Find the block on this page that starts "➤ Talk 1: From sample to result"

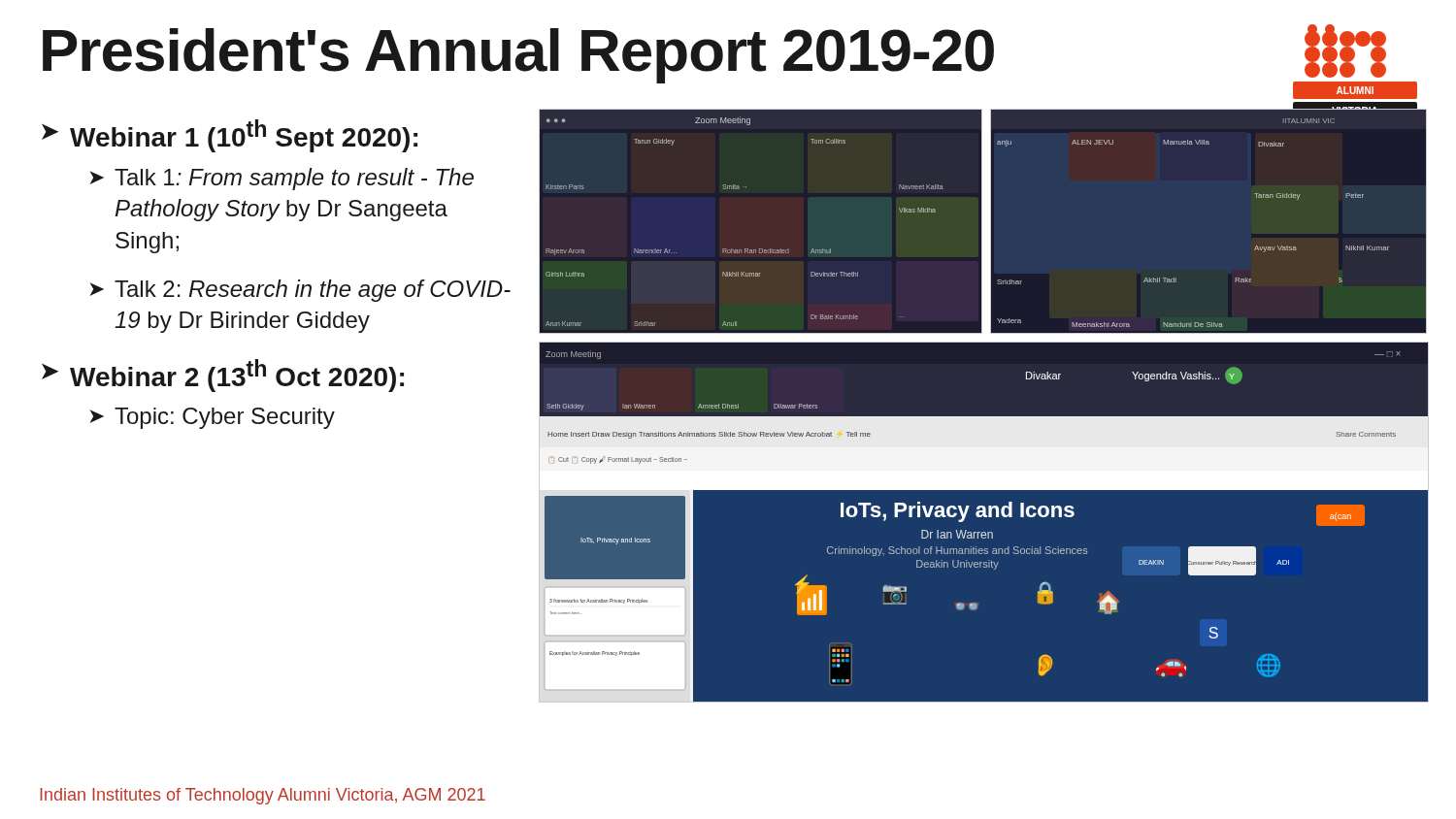click(x=301, y=209)
